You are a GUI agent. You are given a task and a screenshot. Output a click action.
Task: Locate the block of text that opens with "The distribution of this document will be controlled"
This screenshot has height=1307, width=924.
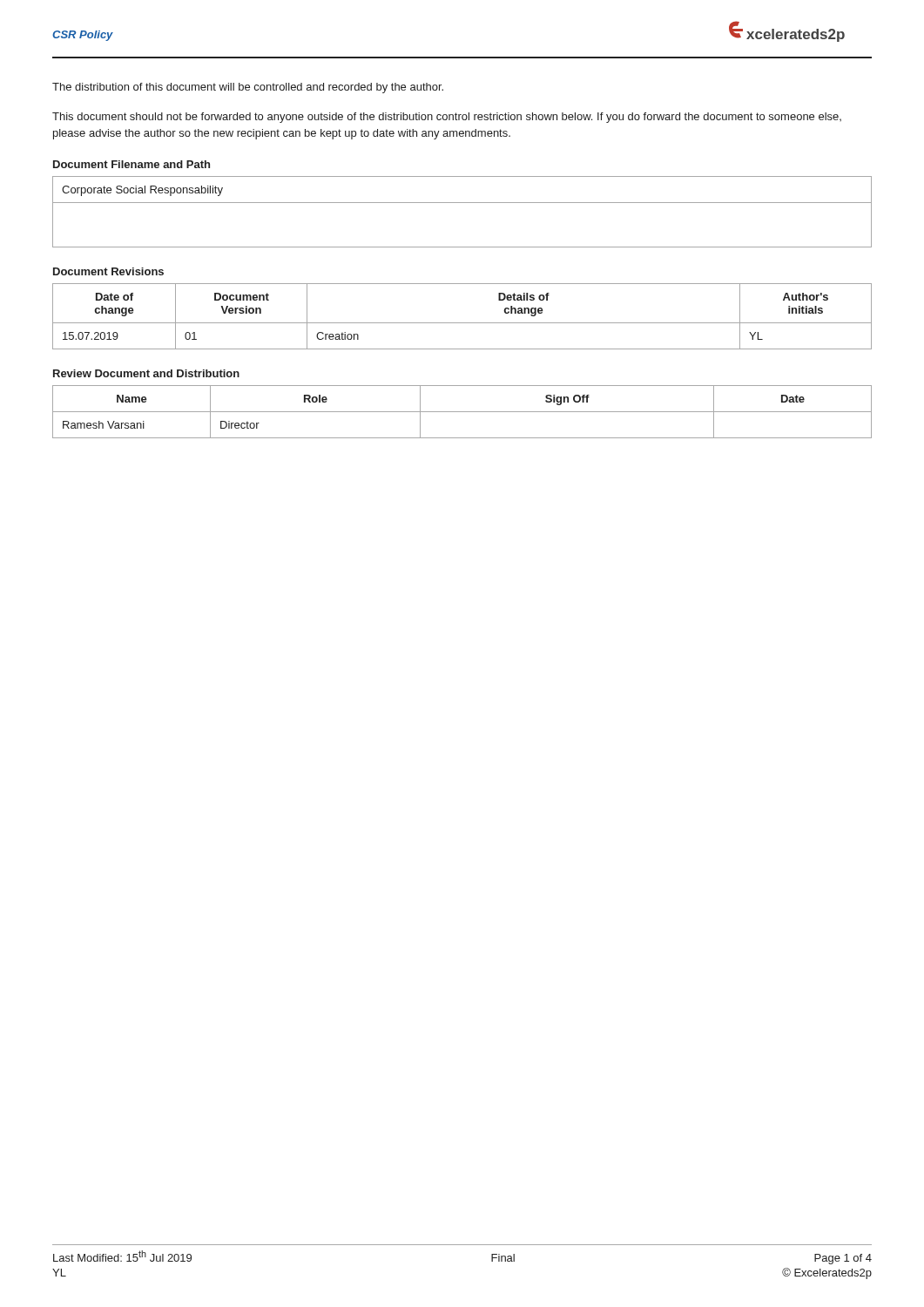coord(248,87)
